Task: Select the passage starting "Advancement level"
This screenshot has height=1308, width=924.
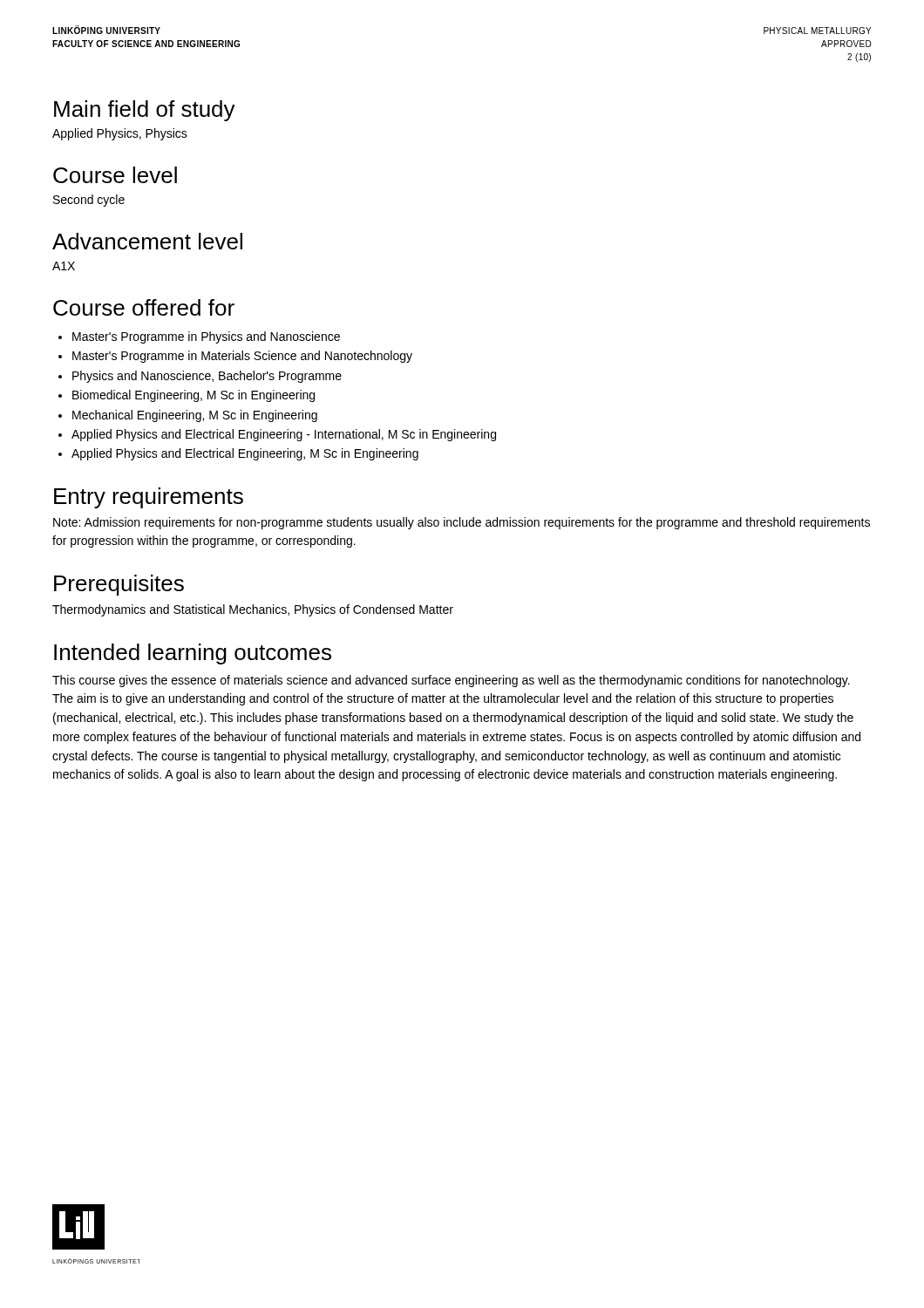Action: pos(148,242)
